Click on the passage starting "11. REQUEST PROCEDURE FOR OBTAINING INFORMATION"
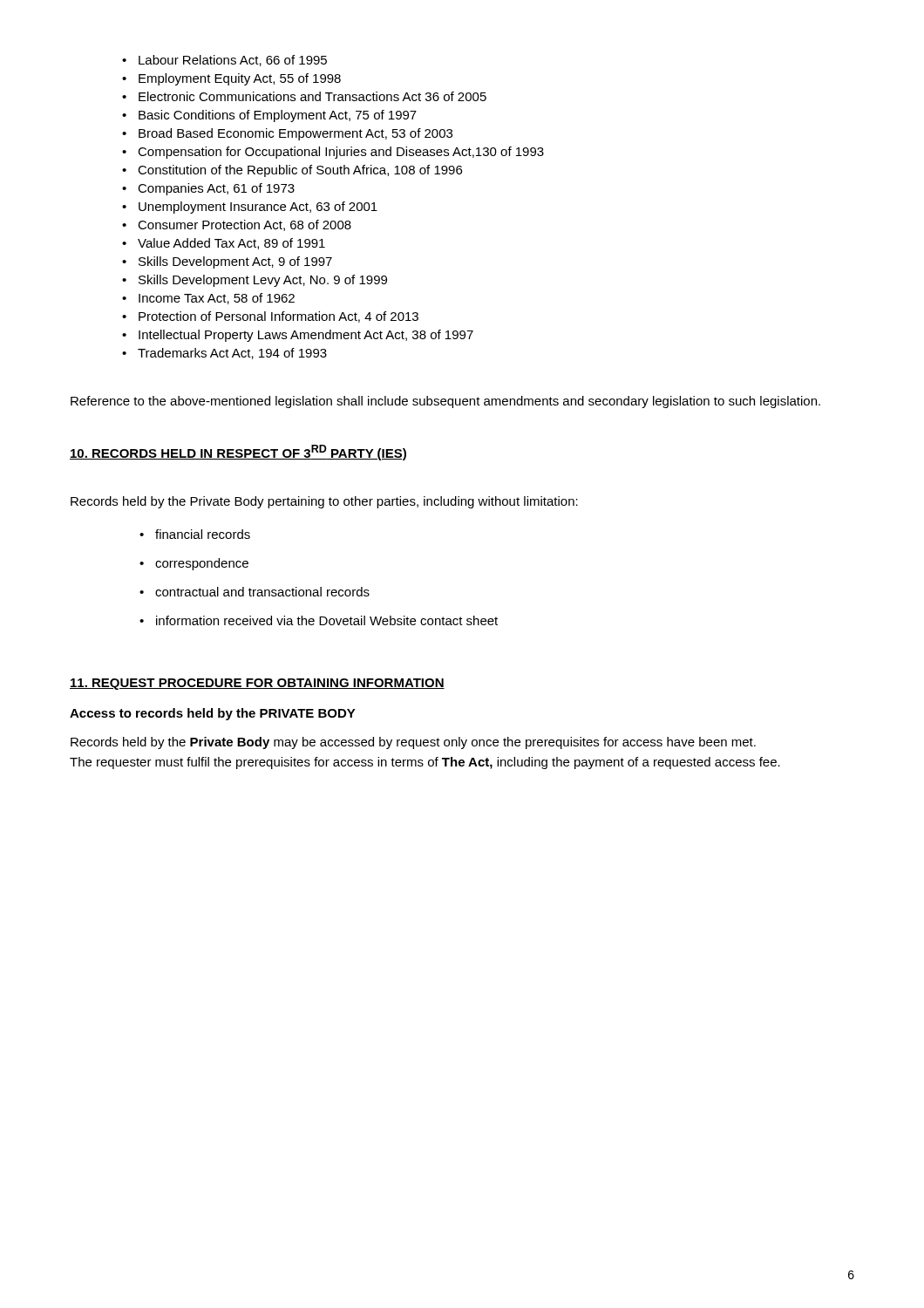 pyautogui.click(x=257, y=682)
